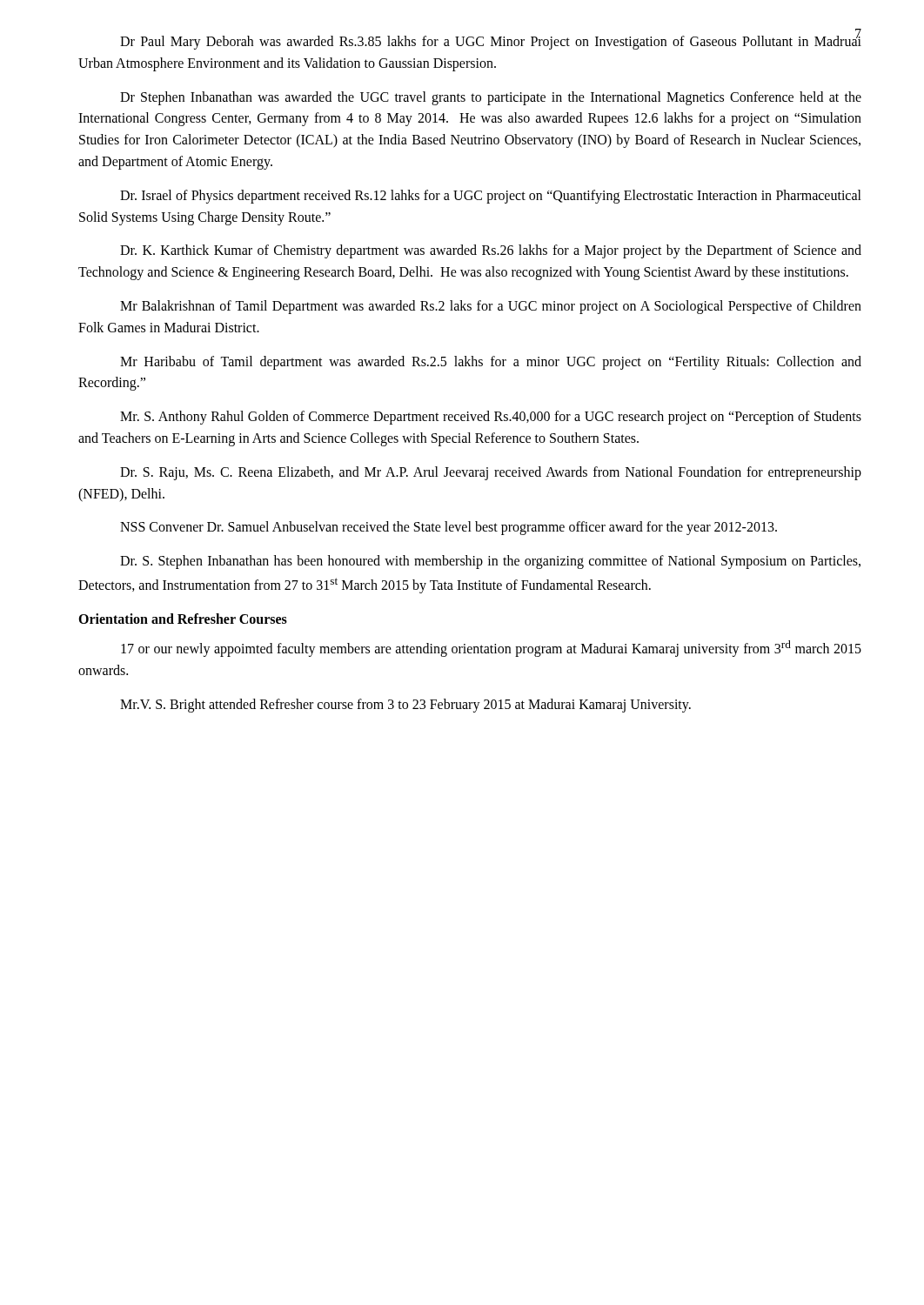This screenshot has width=924, height=1305.
Task: Point to the passage starting "Dr. Israel of Physics department received Rs.12 lahks"
Action: [x=470, y=207]
